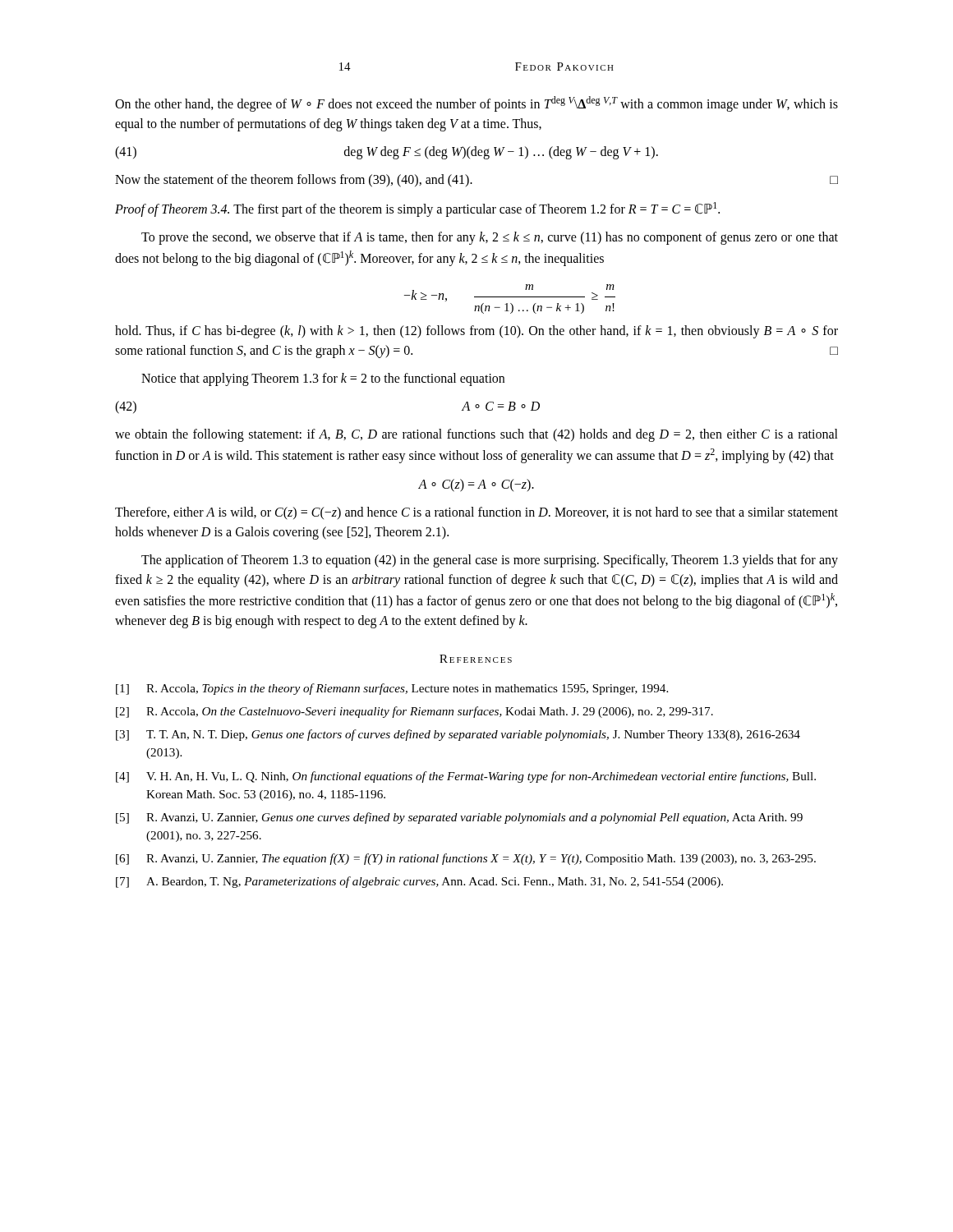
Task: Navigate to the text block starting "we obtain the following statement: if A,"
Action: (476, 446)
